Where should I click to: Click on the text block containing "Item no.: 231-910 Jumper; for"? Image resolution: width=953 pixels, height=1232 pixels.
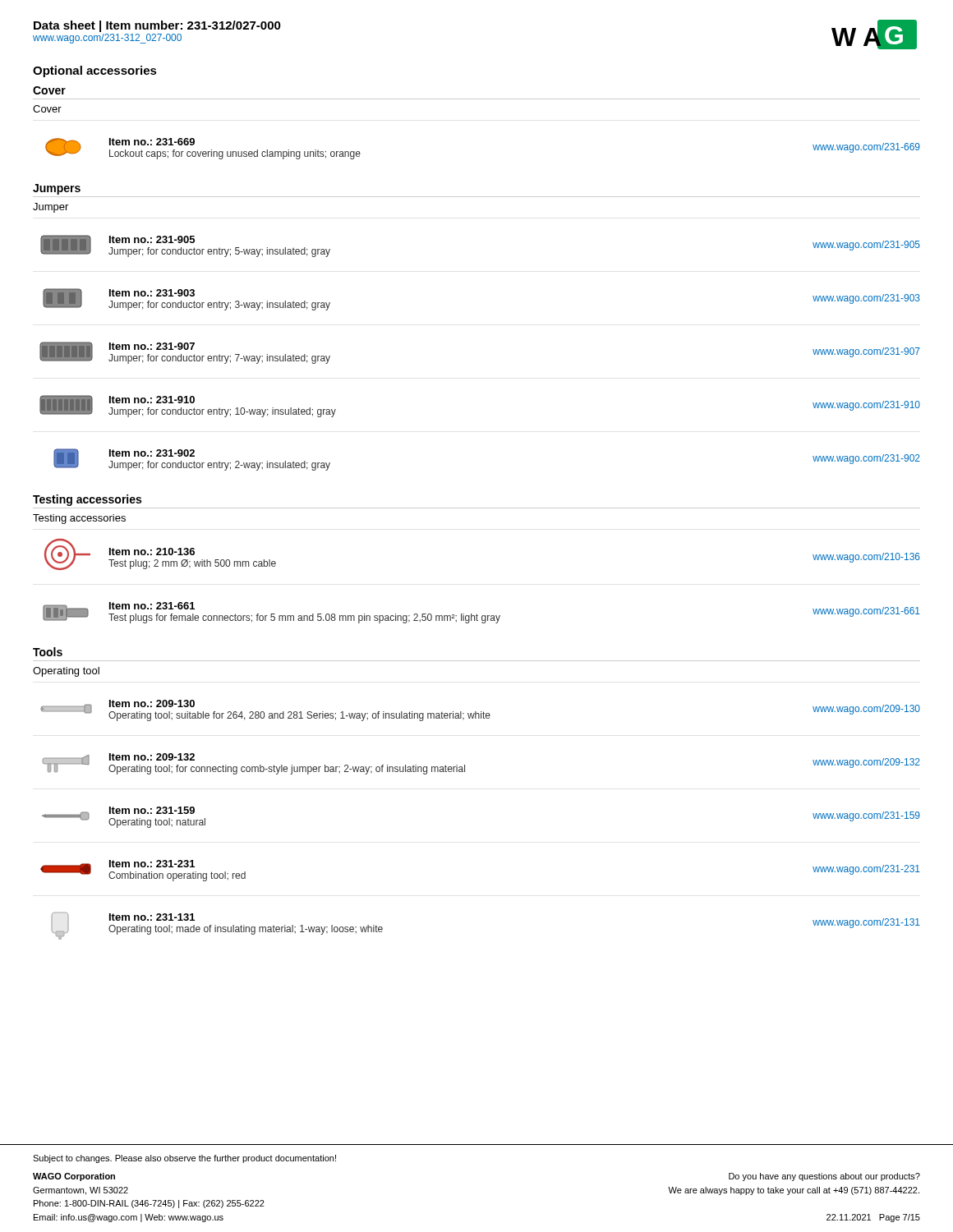pos(179,403)
